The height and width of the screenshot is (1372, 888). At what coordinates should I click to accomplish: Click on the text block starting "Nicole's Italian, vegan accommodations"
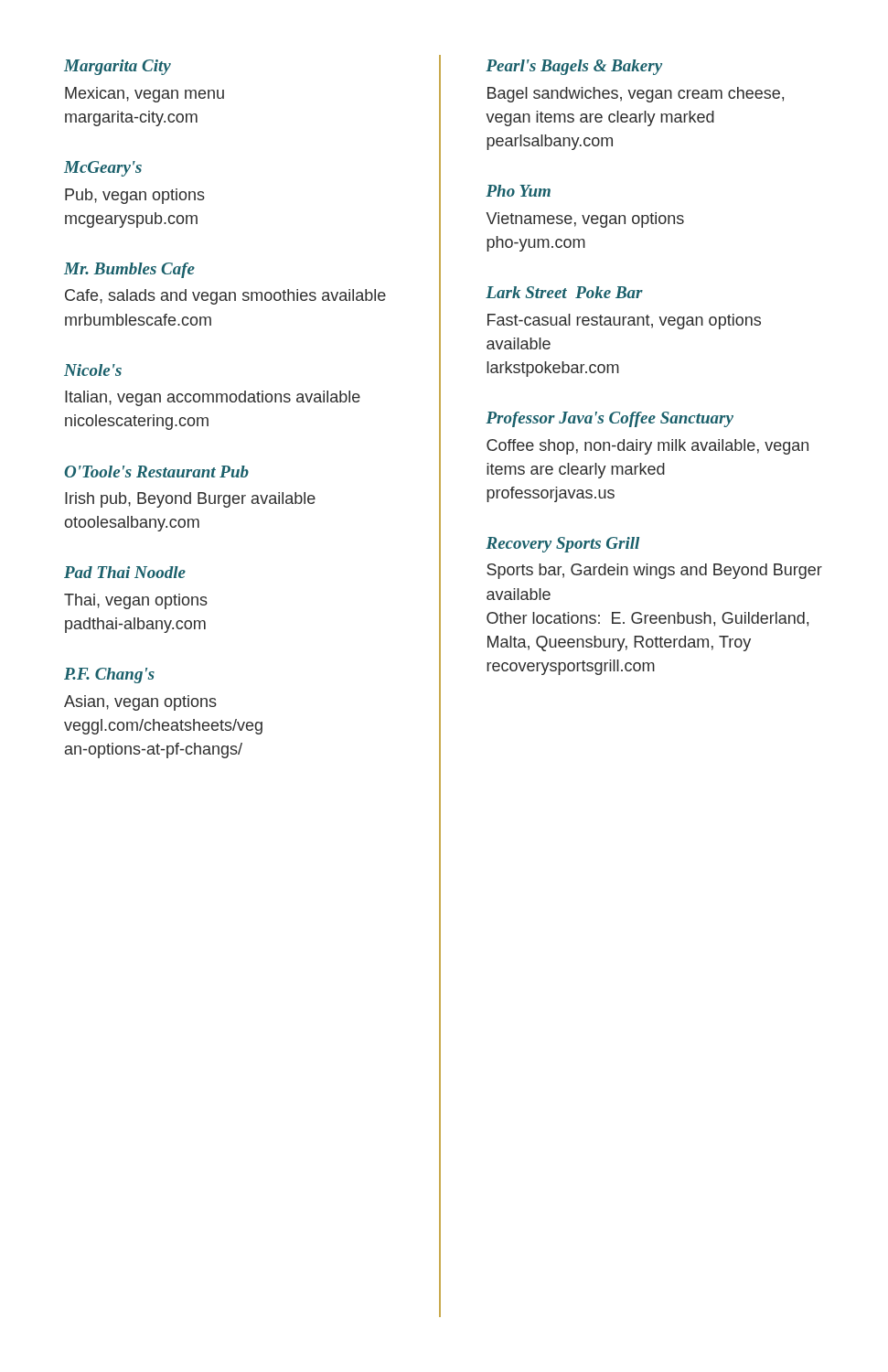tap(233, 396)
